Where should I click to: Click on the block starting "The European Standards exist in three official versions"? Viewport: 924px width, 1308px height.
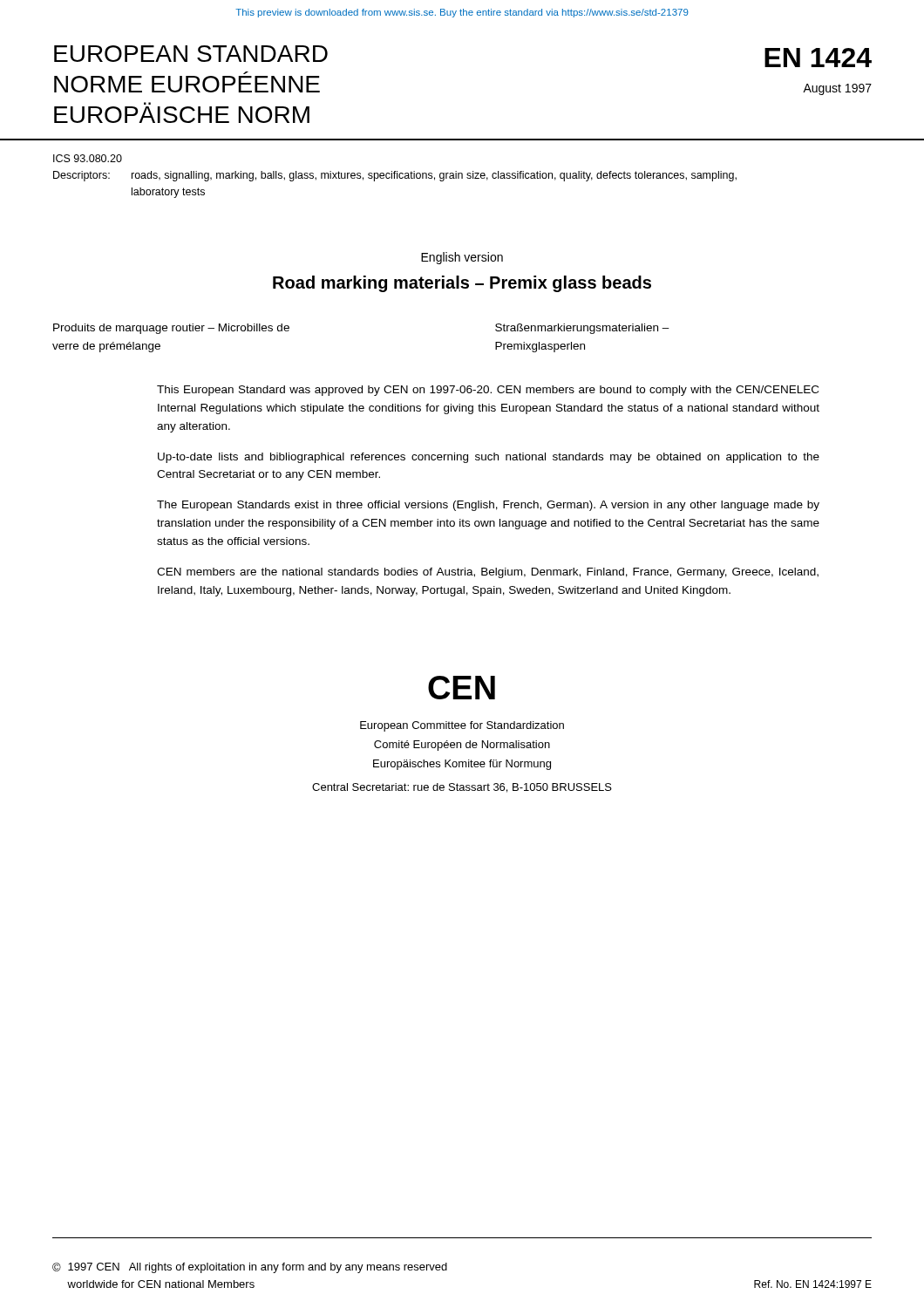(x=488, y=523)
